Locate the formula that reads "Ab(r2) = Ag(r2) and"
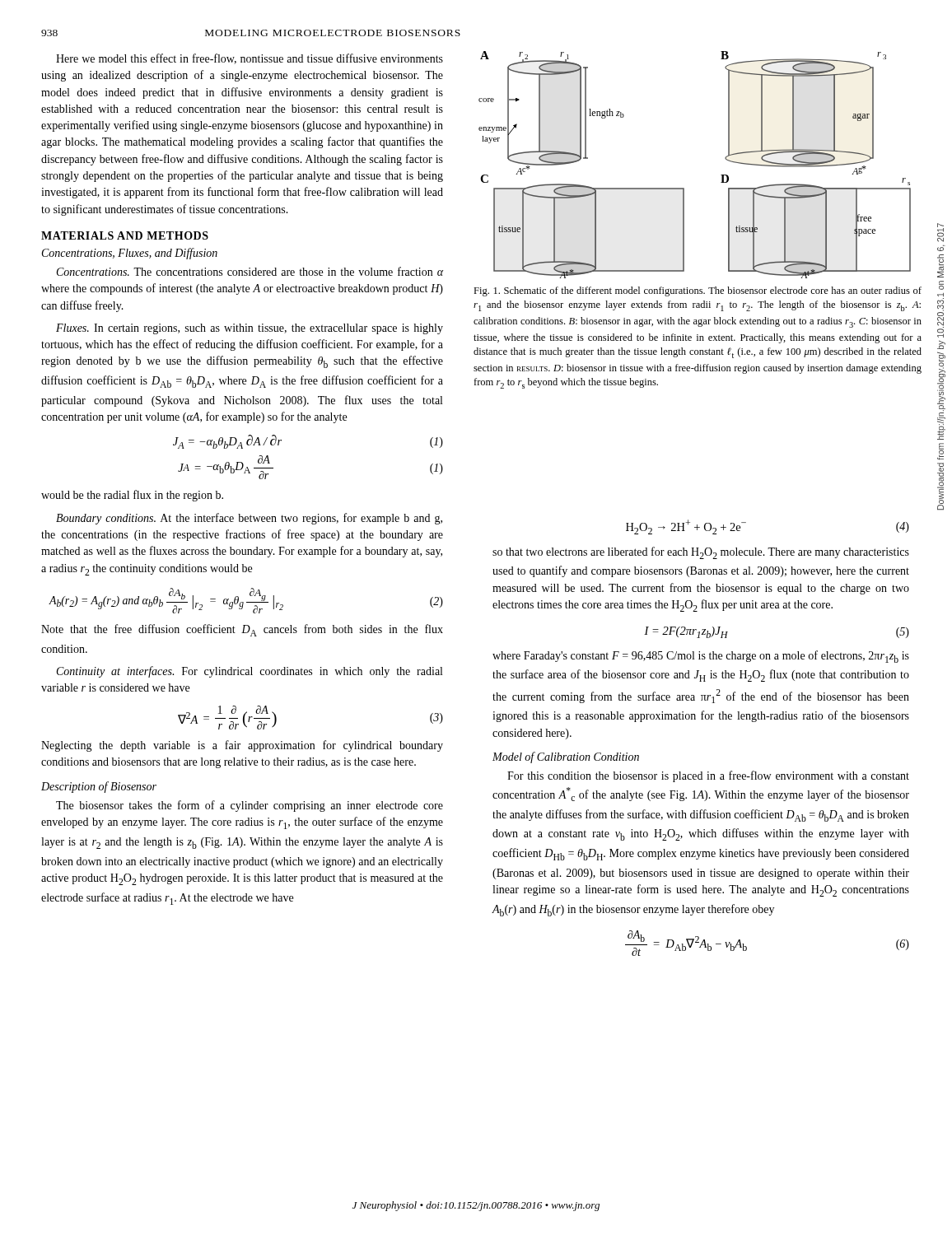This screenshot has height=1235, width=952. click(x=246, y=602)
